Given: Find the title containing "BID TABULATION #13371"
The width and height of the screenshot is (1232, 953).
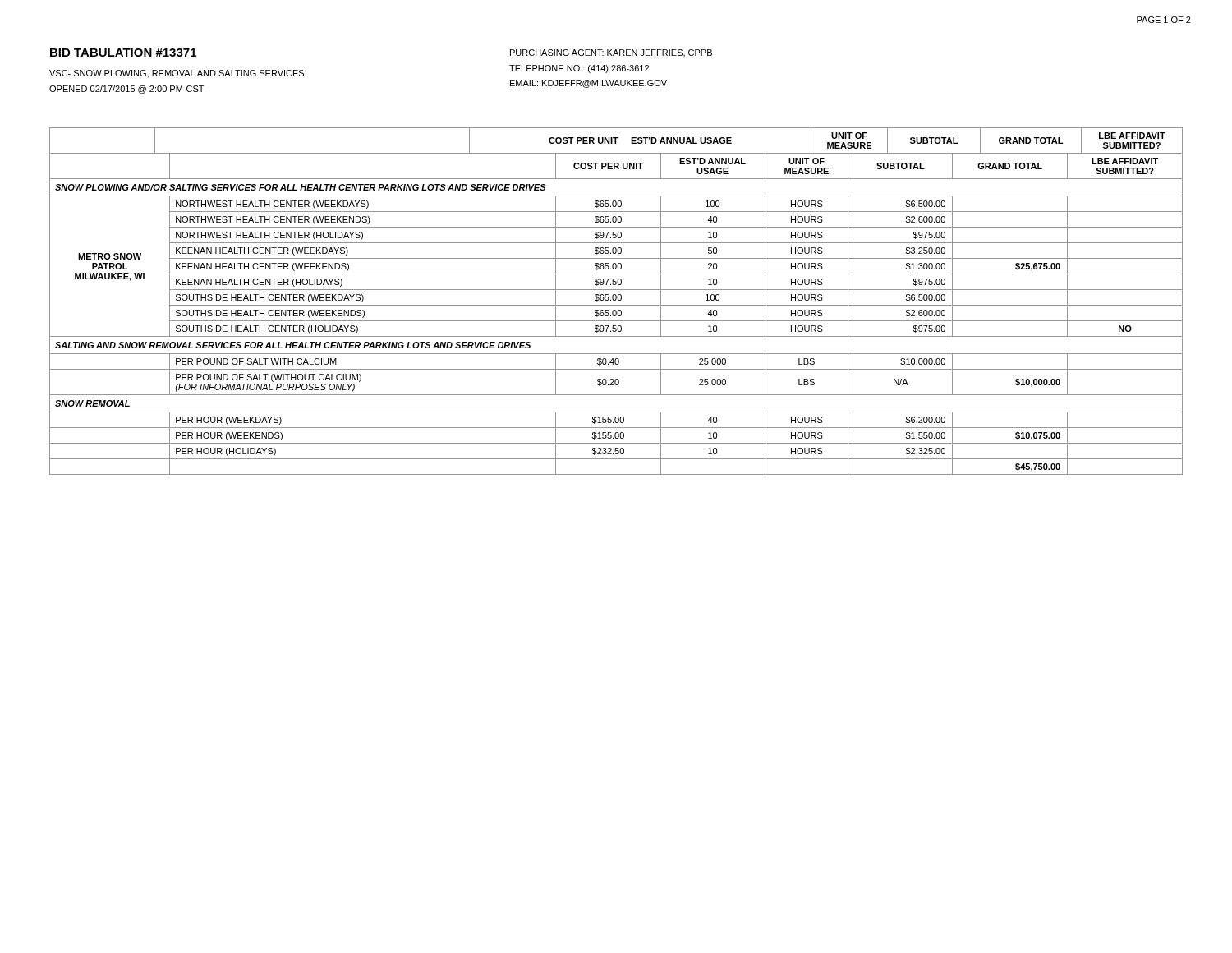Looking at the screenshot, I should (x=123, y=52).
